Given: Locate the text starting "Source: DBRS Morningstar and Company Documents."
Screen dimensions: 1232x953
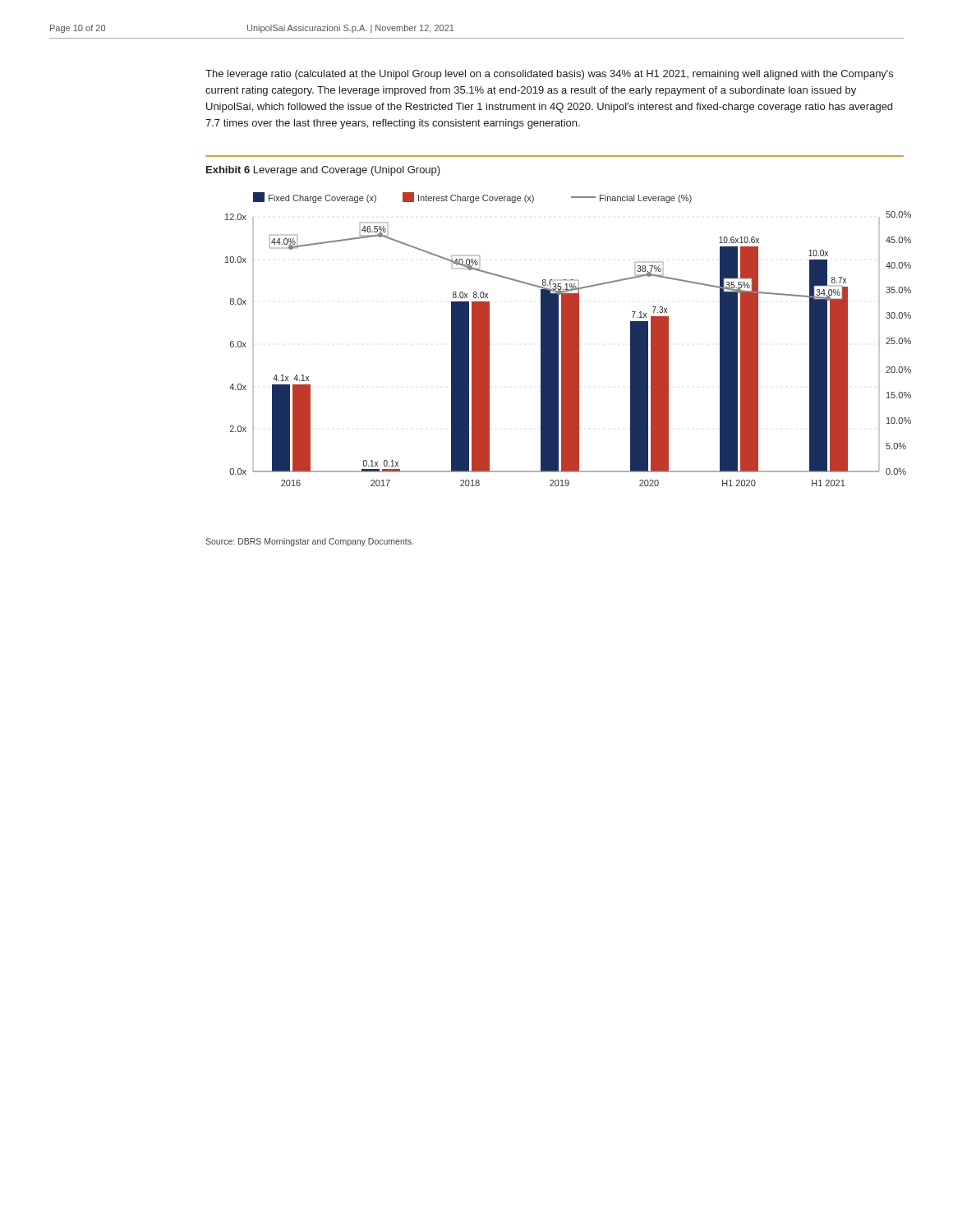Looking at the screenshot, I should 310,541.
